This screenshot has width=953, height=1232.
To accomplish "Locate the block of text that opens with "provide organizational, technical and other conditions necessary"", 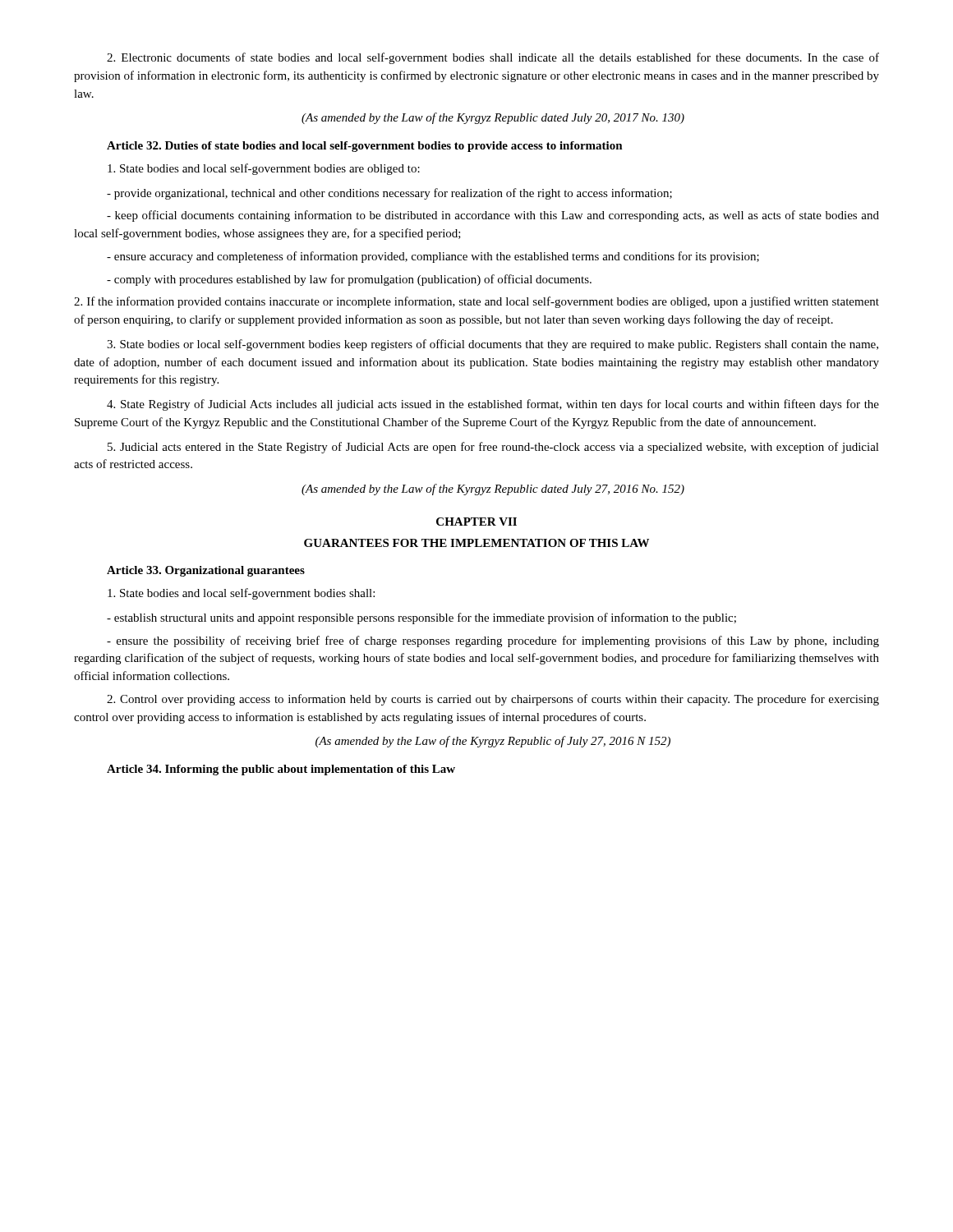I will [x=476, y=193].
